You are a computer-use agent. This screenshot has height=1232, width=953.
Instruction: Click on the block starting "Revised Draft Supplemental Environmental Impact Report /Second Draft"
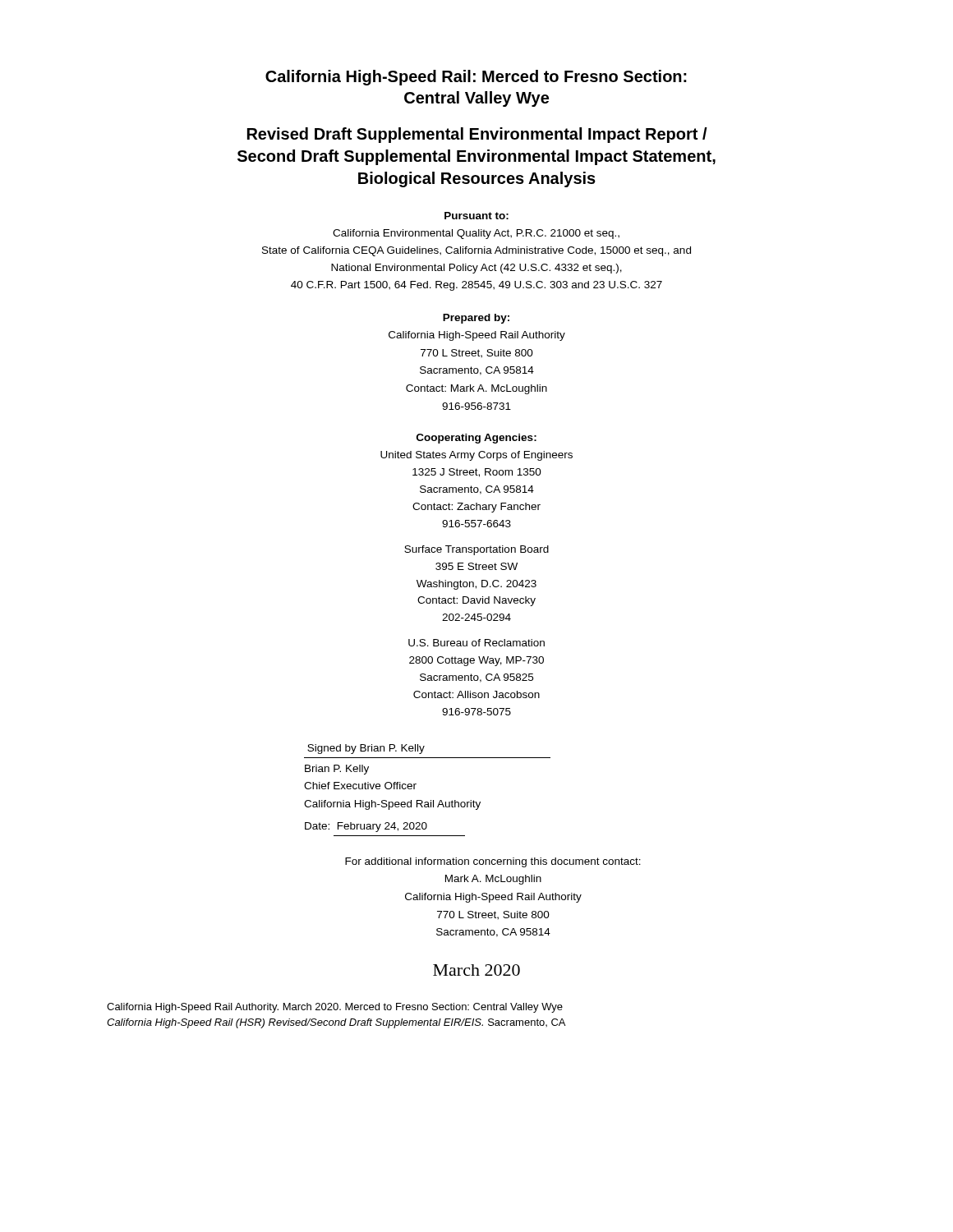[x=476, y=156]
